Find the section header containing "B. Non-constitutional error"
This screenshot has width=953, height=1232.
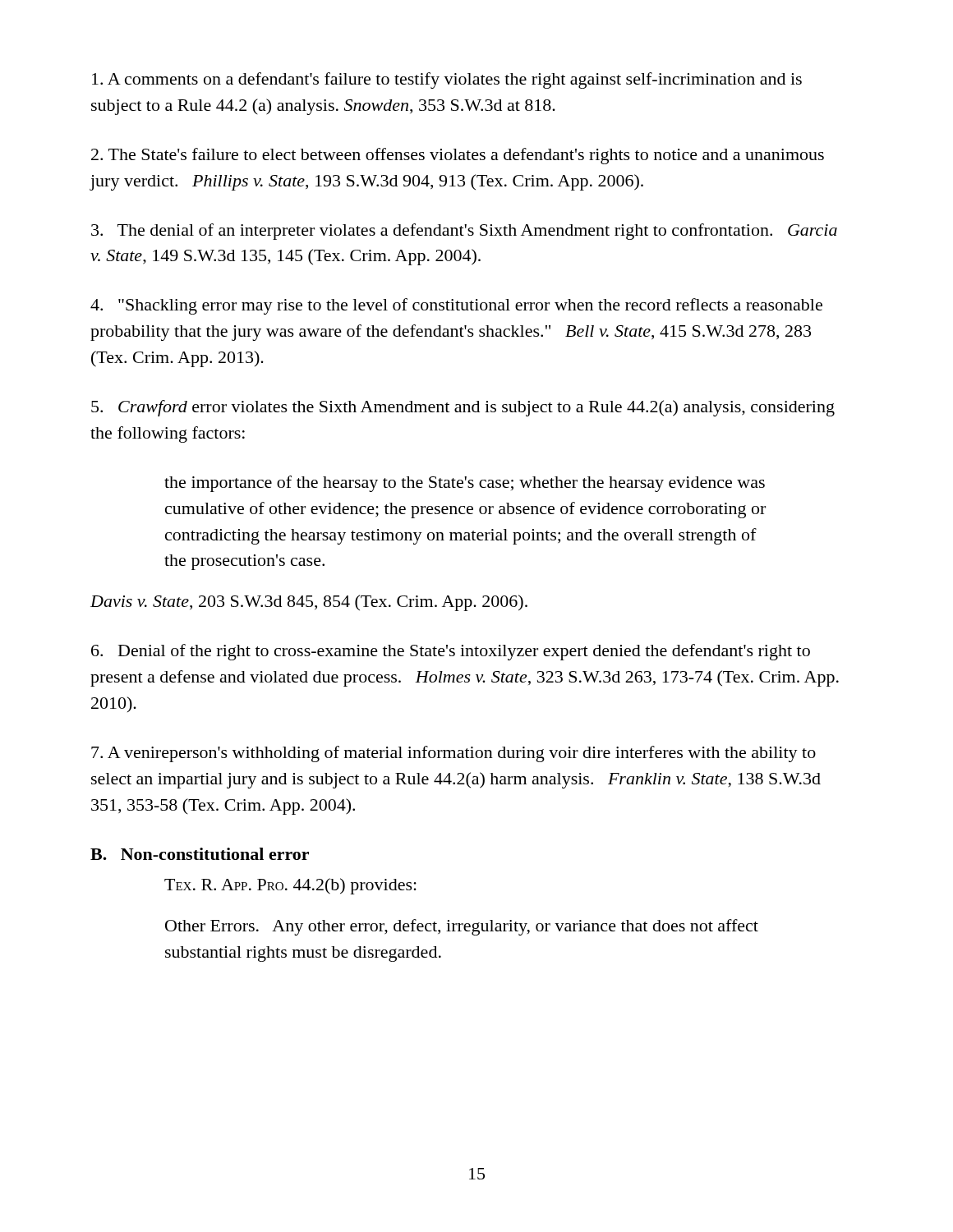click(200, 853)
